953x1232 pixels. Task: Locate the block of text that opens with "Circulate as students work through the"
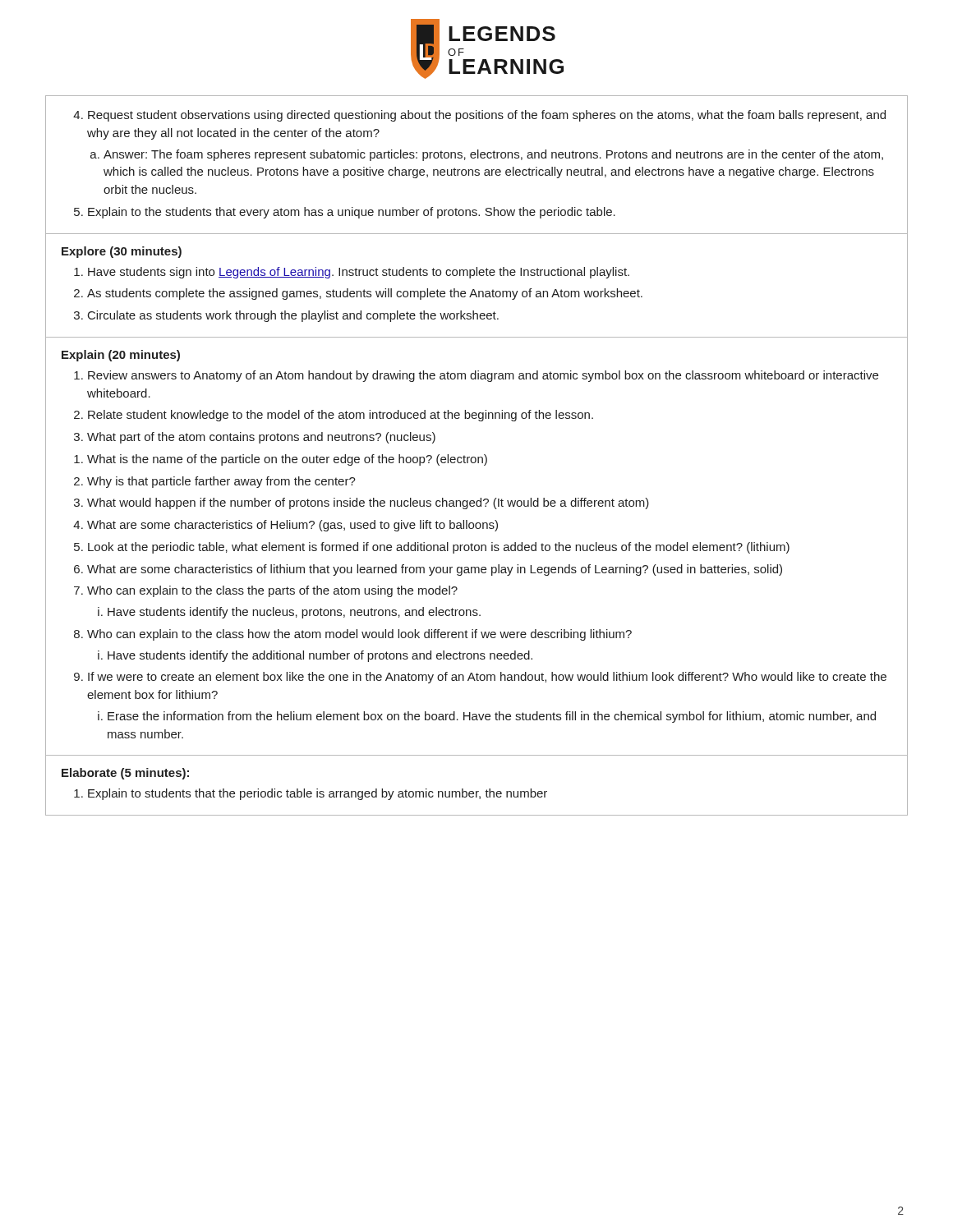[x=293, y=315]
